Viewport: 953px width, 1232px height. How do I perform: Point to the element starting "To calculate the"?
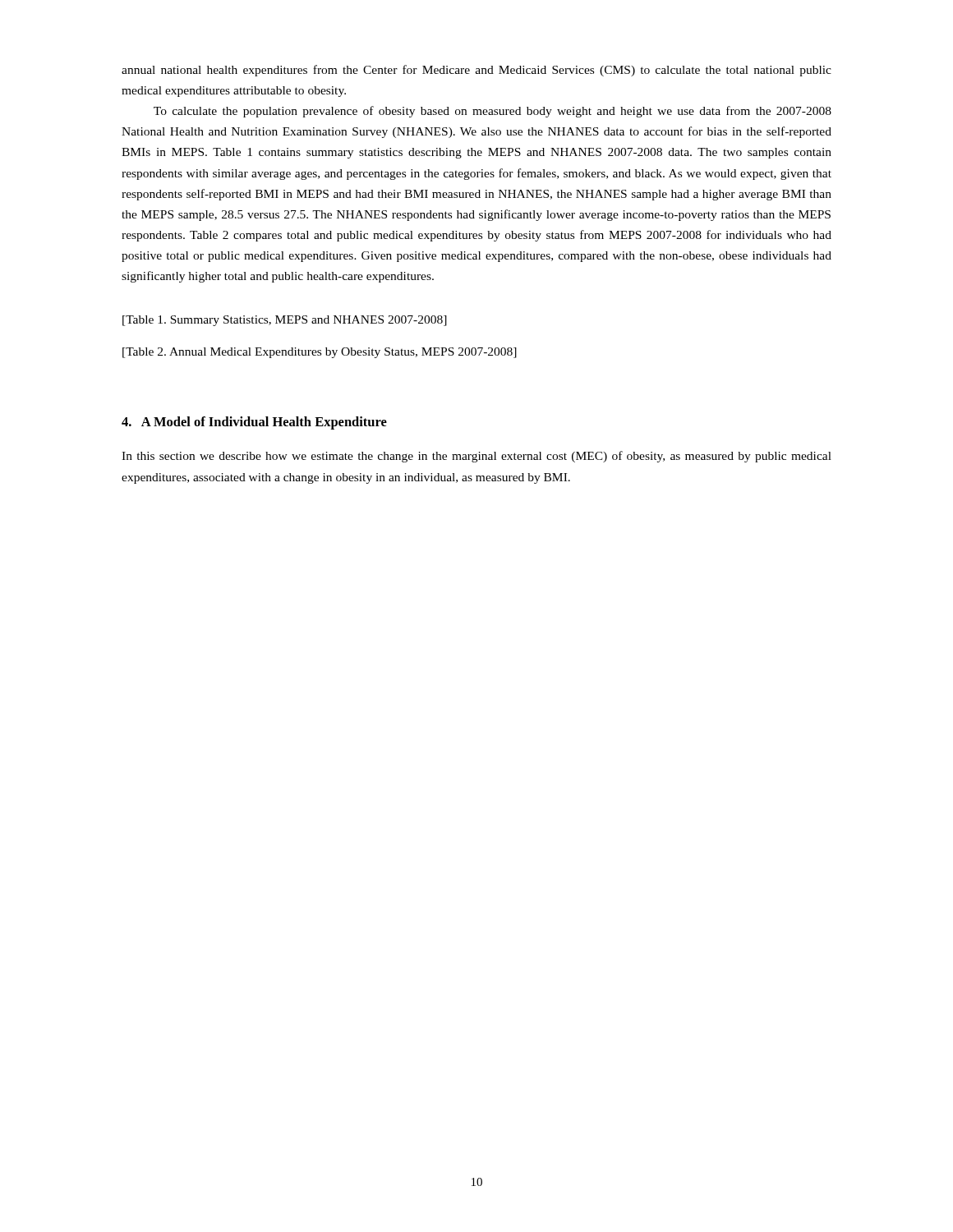tap(476, 193)
